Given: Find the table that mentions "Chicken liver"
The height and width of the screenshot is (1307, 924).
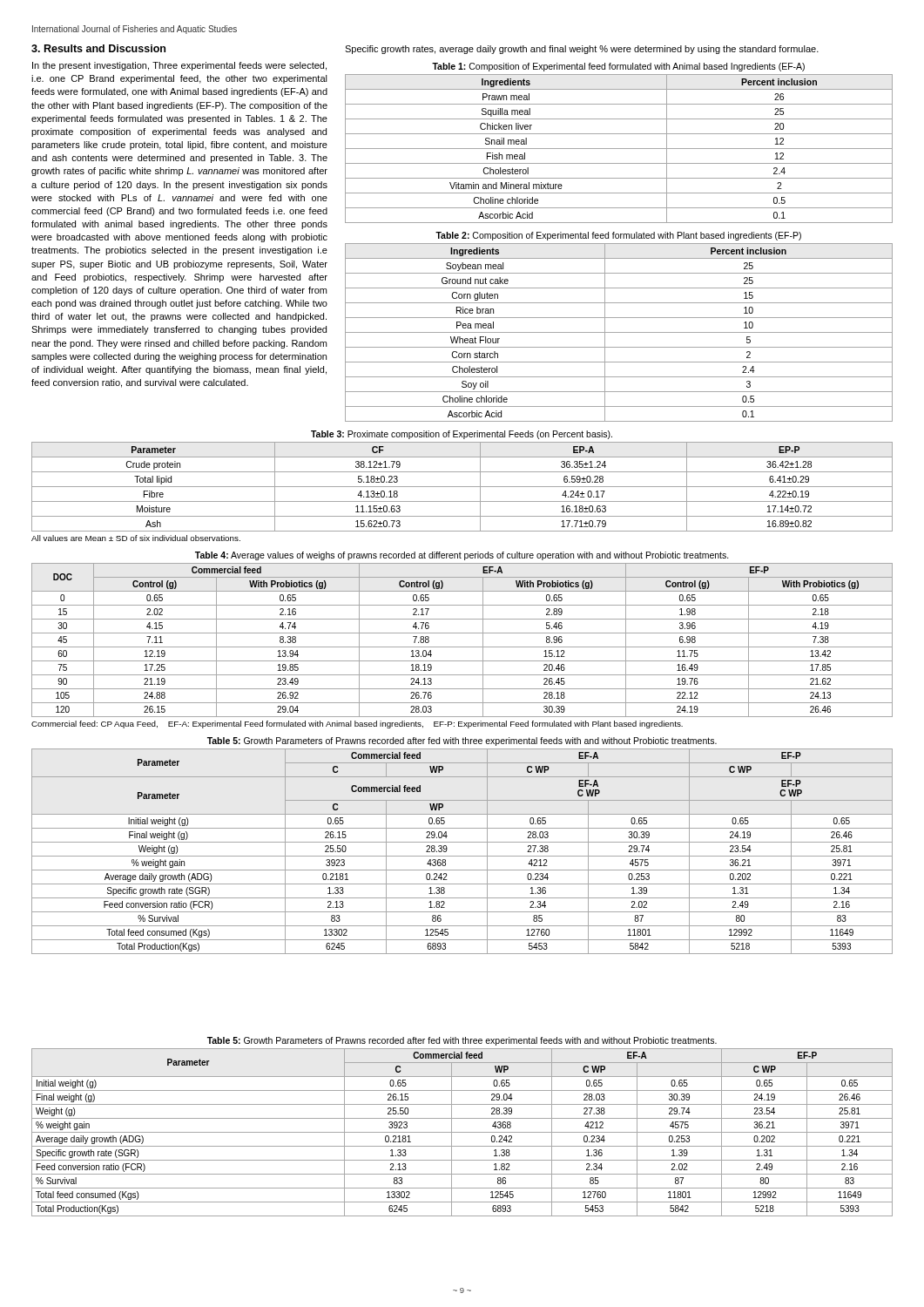Looking at the screenshot, I should 619,149.
